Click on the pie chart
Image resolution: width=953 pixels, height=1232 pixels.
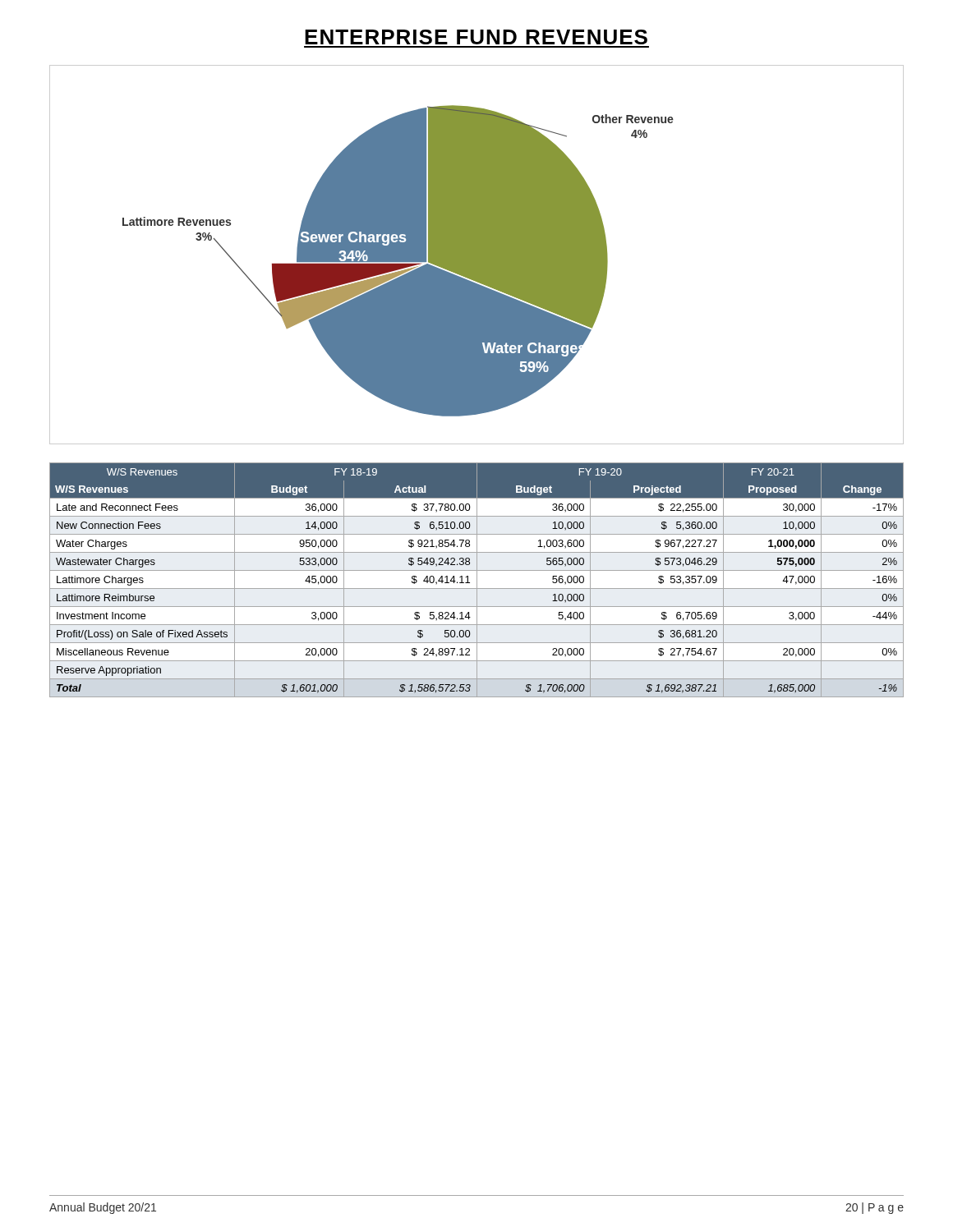(476, 255)
